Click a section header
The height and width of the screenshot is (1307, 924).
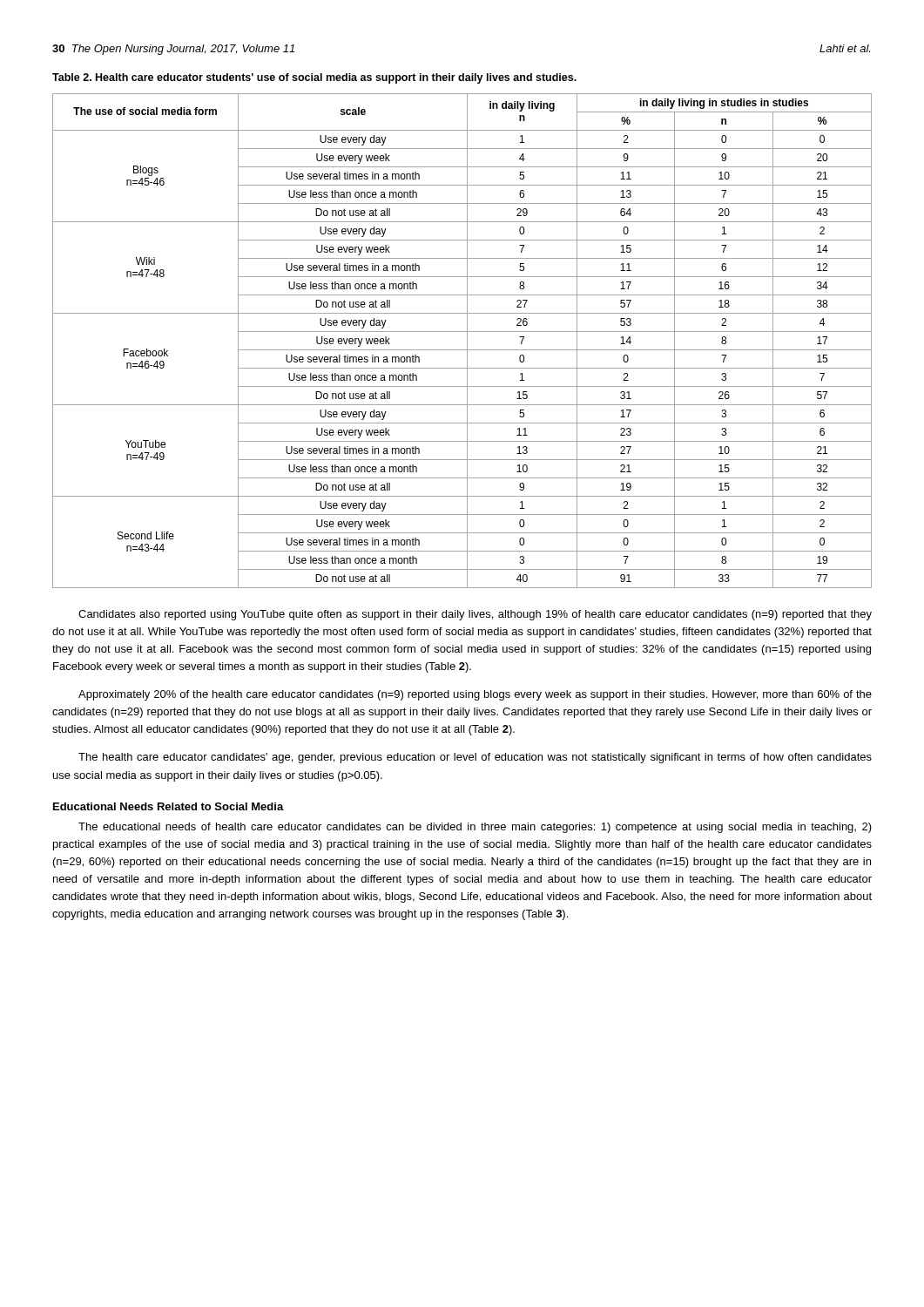(168, 806)
